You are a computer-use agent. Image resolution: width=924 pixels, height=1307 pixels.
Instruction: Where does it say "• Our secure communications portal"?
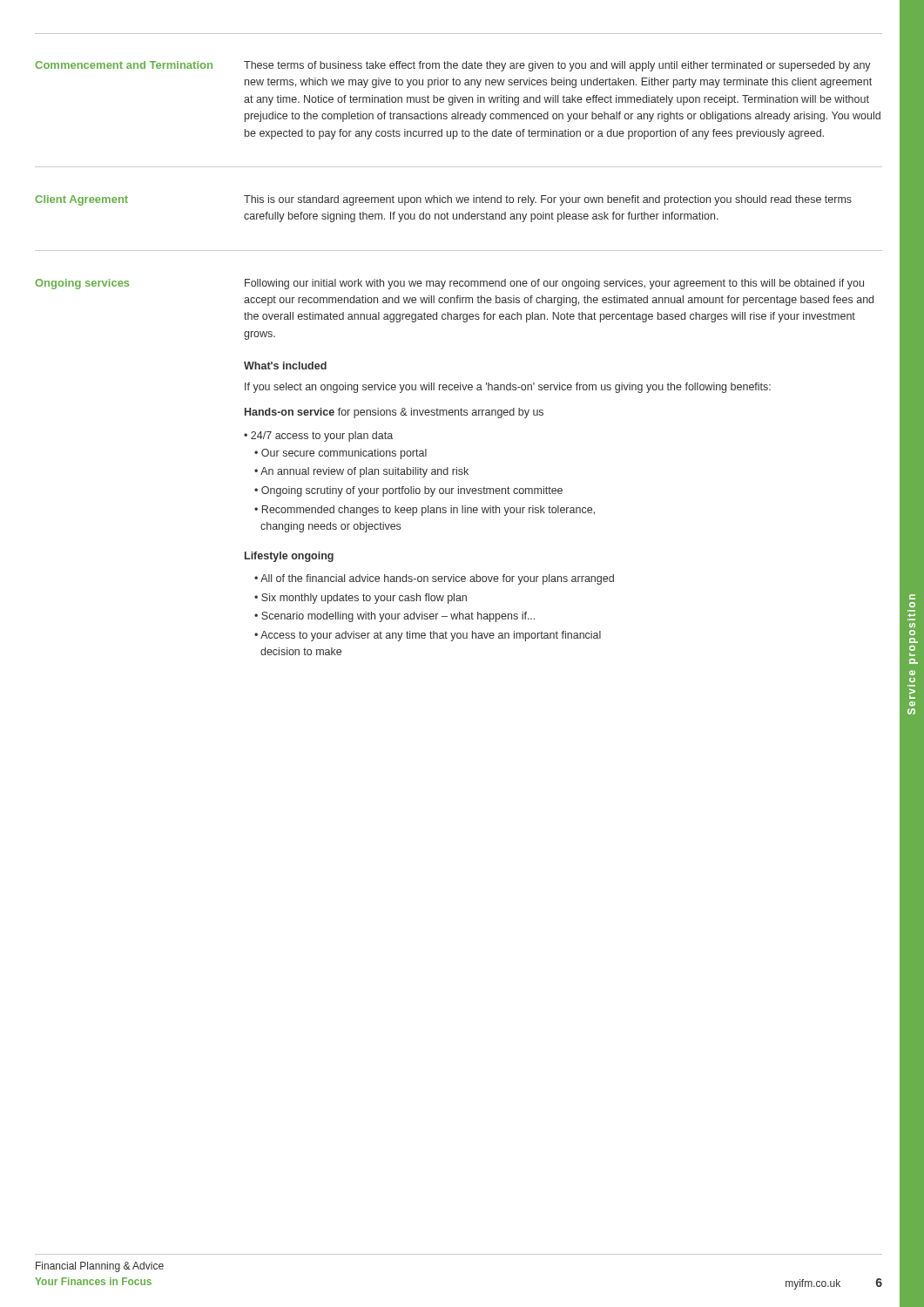click(341, 453)
